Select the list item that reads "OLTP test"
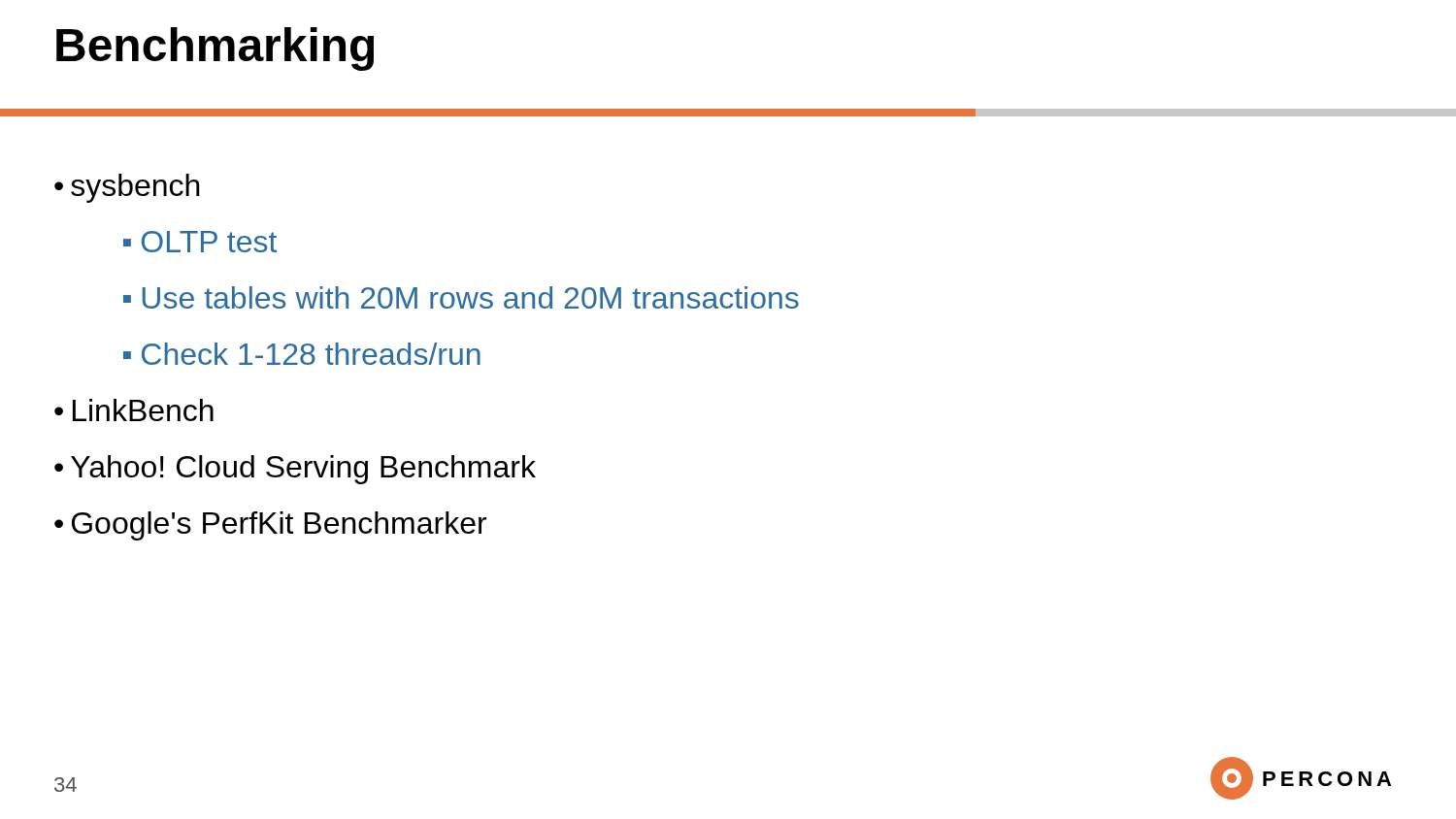The image size is (1456, 819). point(199,242)
